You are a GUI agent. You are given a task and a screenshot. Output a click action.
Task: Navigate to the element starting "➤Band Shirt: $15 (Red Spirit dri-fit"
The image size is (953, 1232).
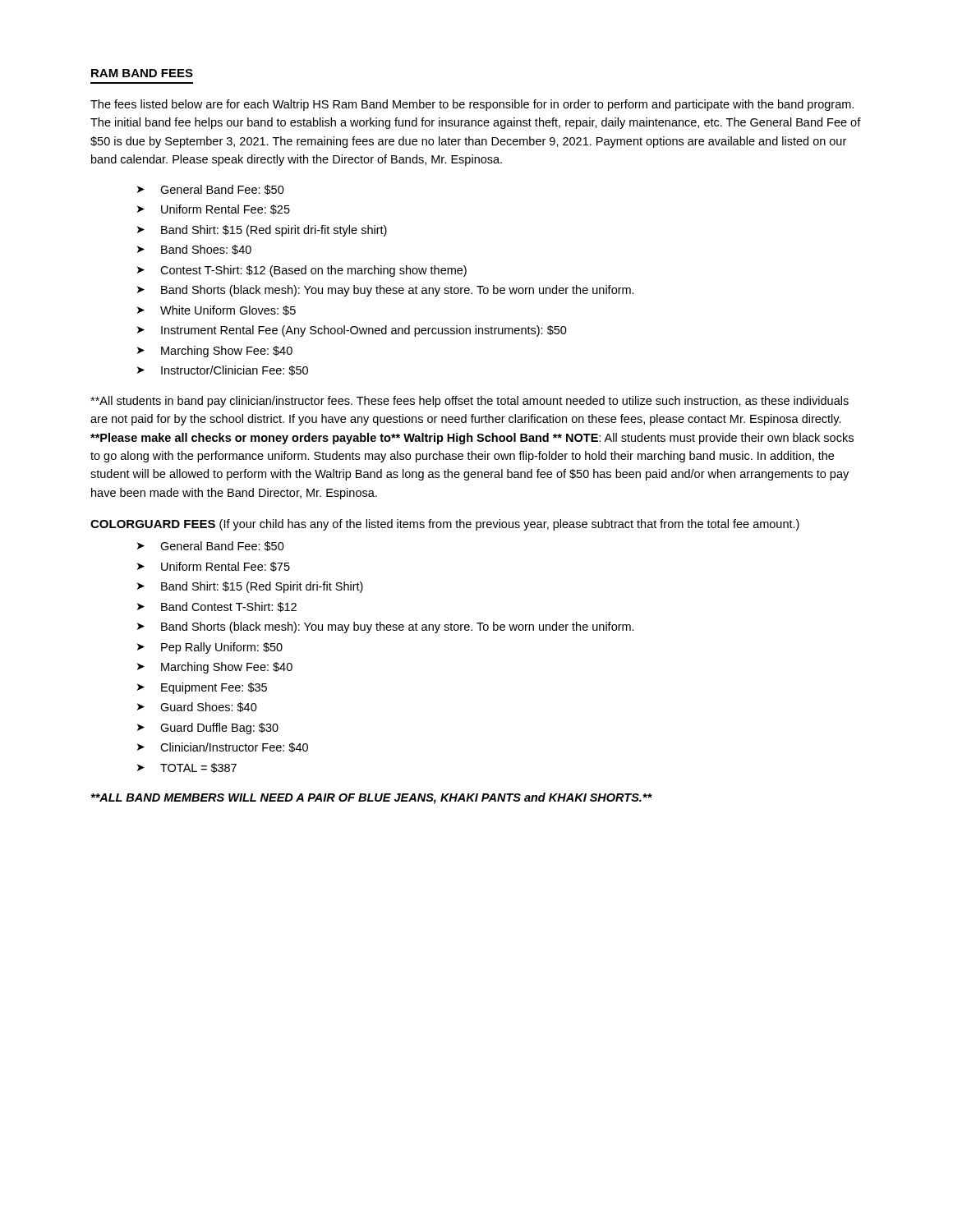[249, 587]
